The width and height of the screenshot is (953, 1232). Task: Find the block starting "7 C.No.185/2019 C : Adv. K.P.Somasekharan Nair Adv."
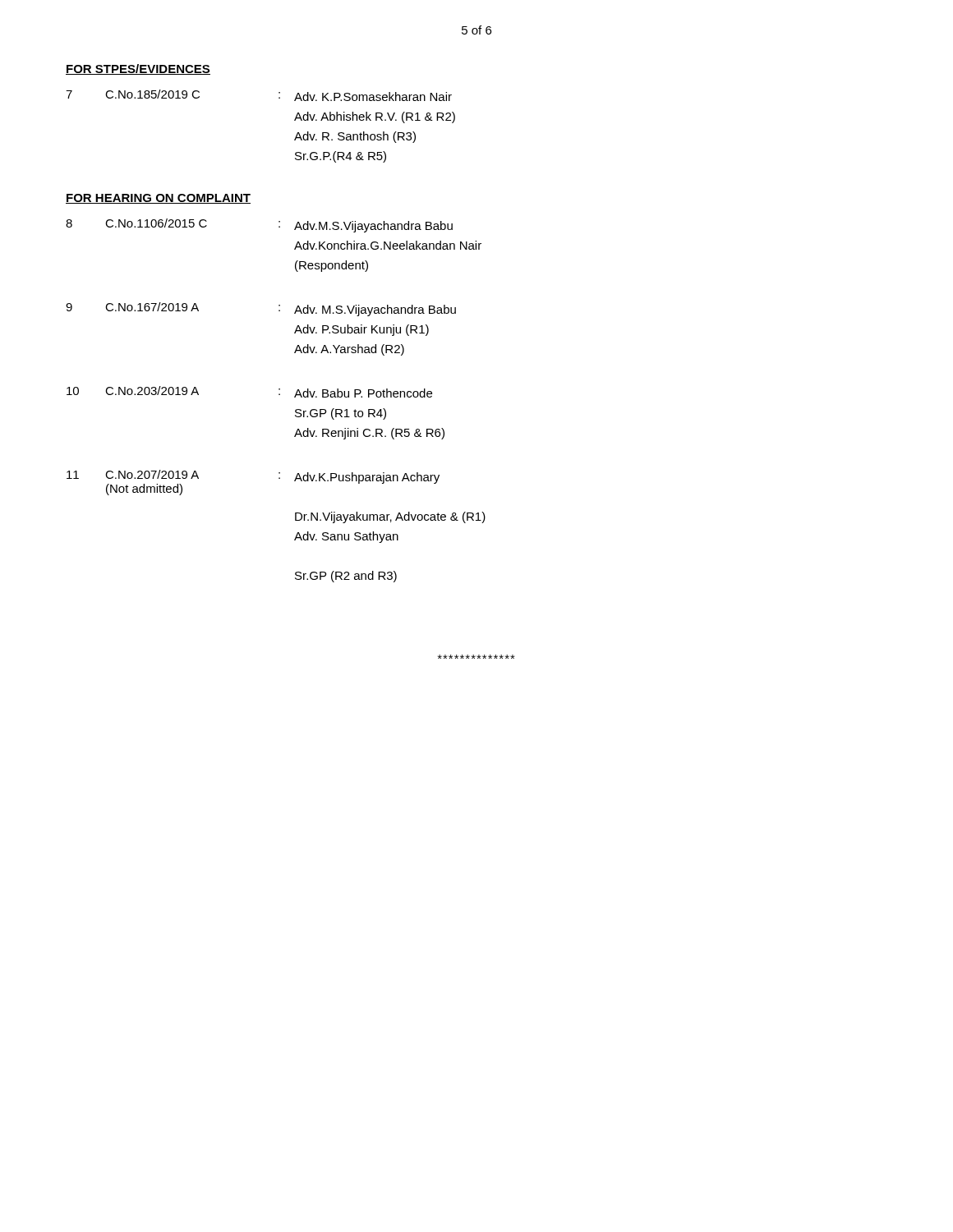coord(147,94)
